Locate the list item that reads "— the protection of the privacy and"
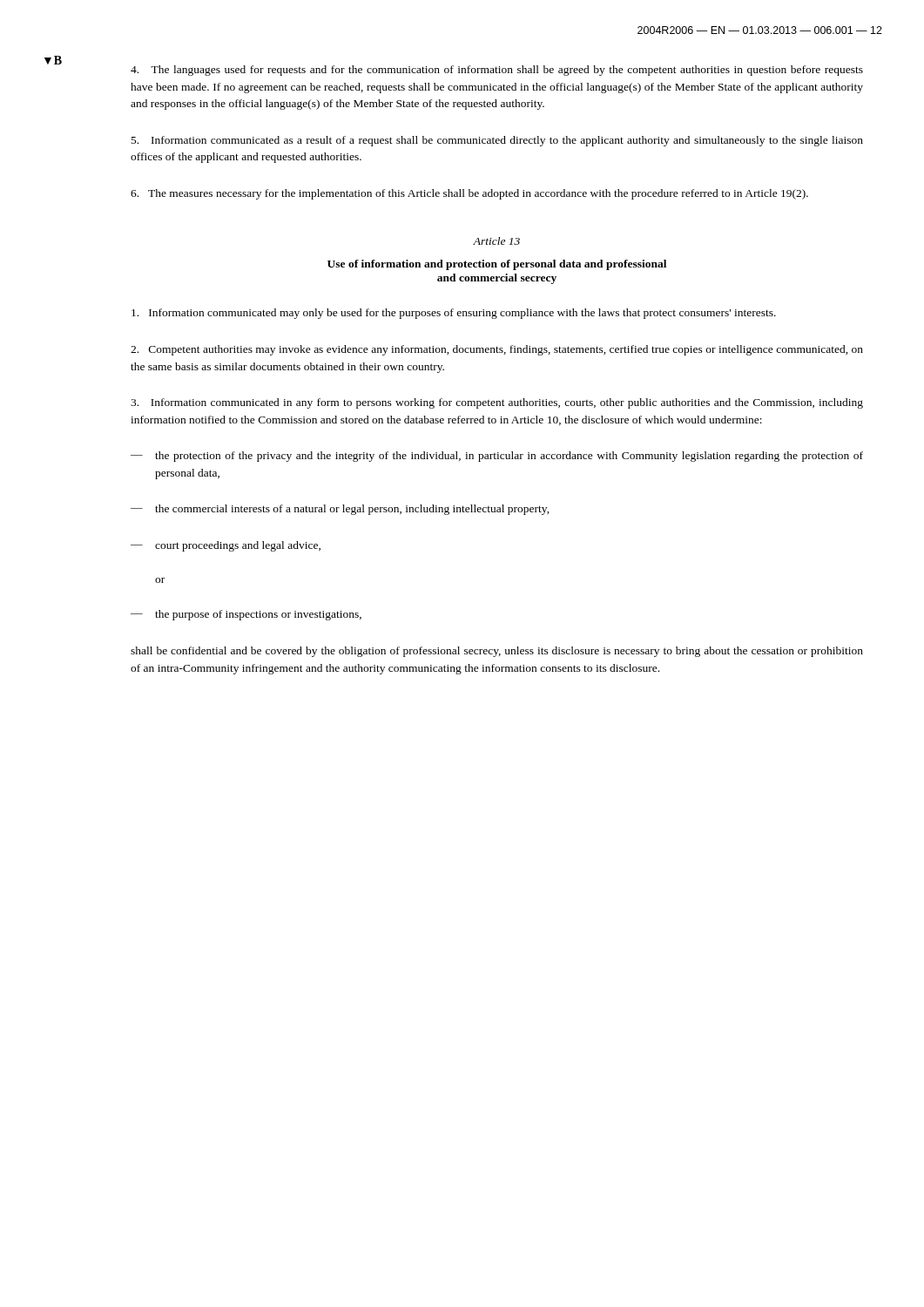Image resolution: width=924 pixels, height=1307 pixels. coord(497,464)
